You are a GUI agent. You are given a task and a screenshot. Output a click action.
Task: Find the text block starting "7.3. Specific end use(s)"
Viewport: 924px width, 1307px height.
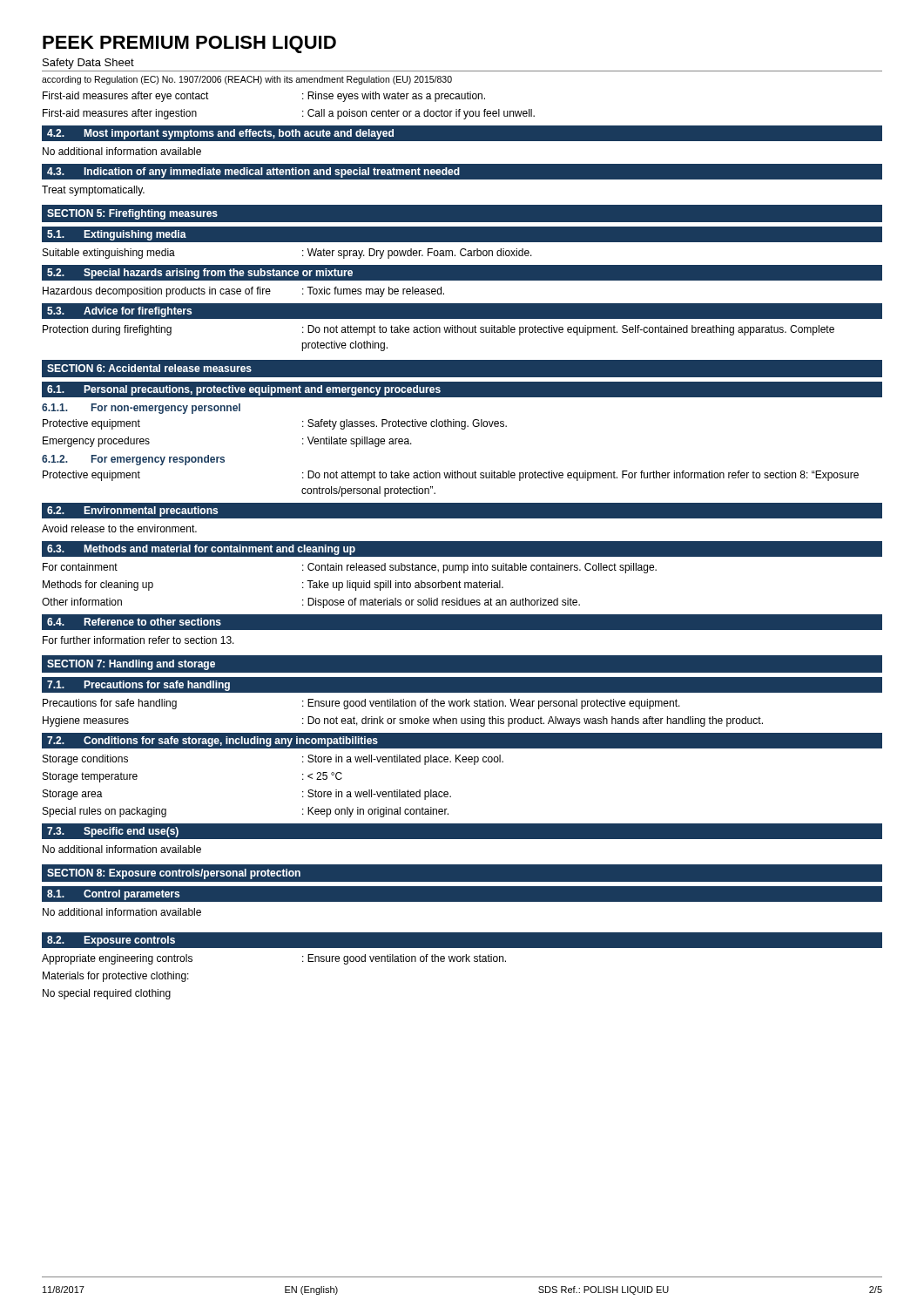tap(113, 831)
